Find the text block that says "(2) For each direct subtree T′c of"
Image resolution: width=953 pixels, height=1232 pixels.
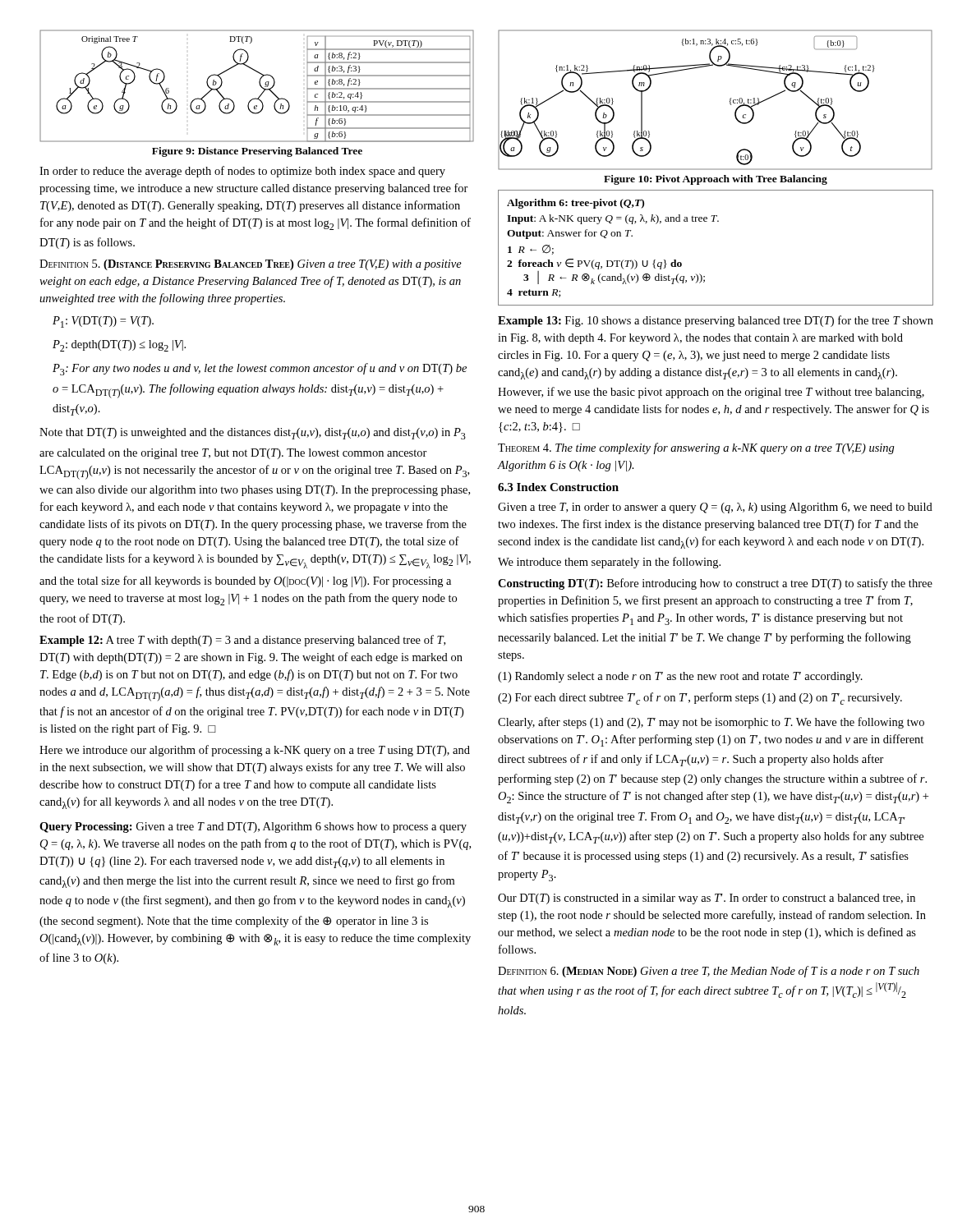(x=716, y=699)
